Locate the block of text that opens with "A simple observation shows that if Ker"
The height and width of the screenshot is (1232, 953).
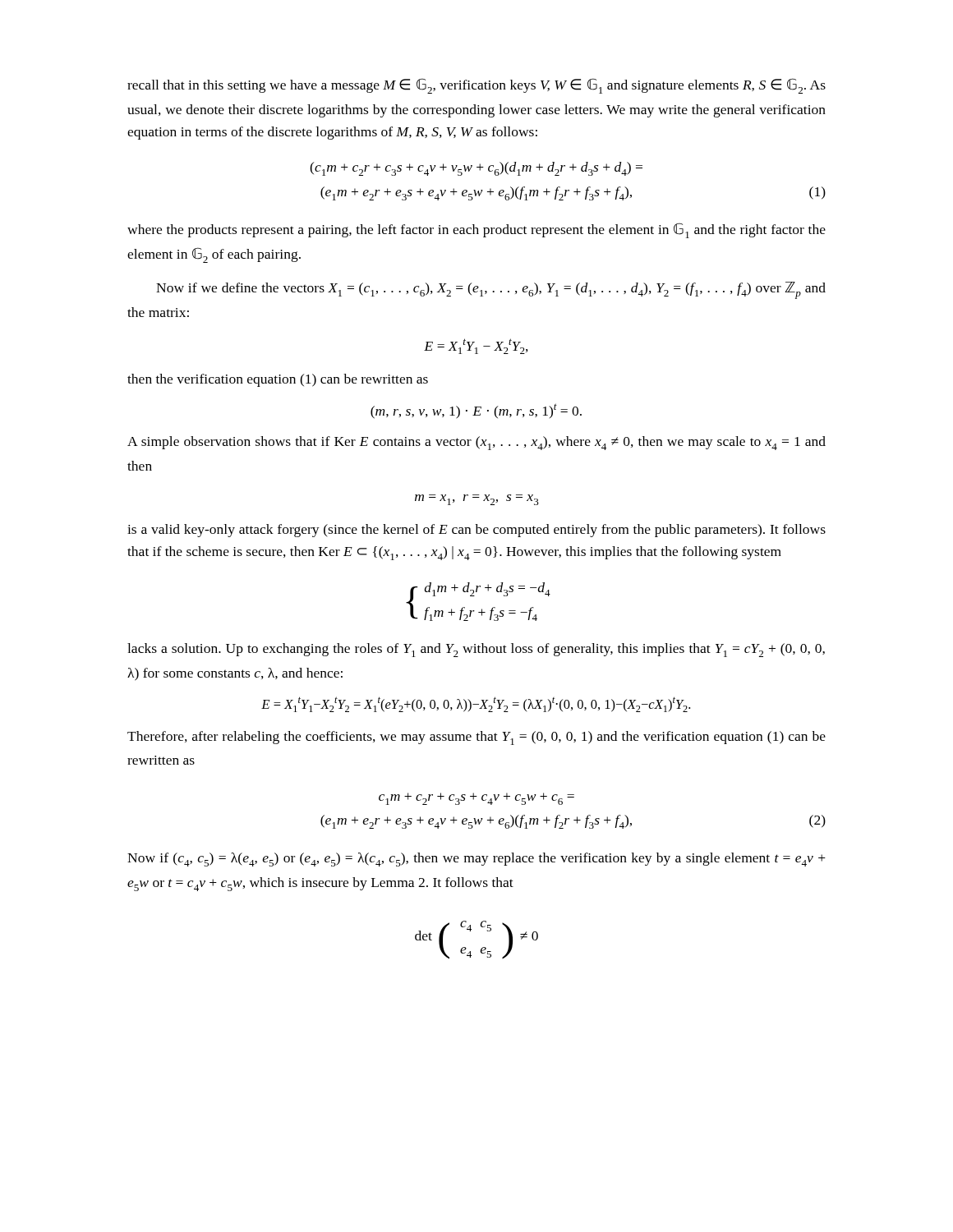tap(476, 453)
